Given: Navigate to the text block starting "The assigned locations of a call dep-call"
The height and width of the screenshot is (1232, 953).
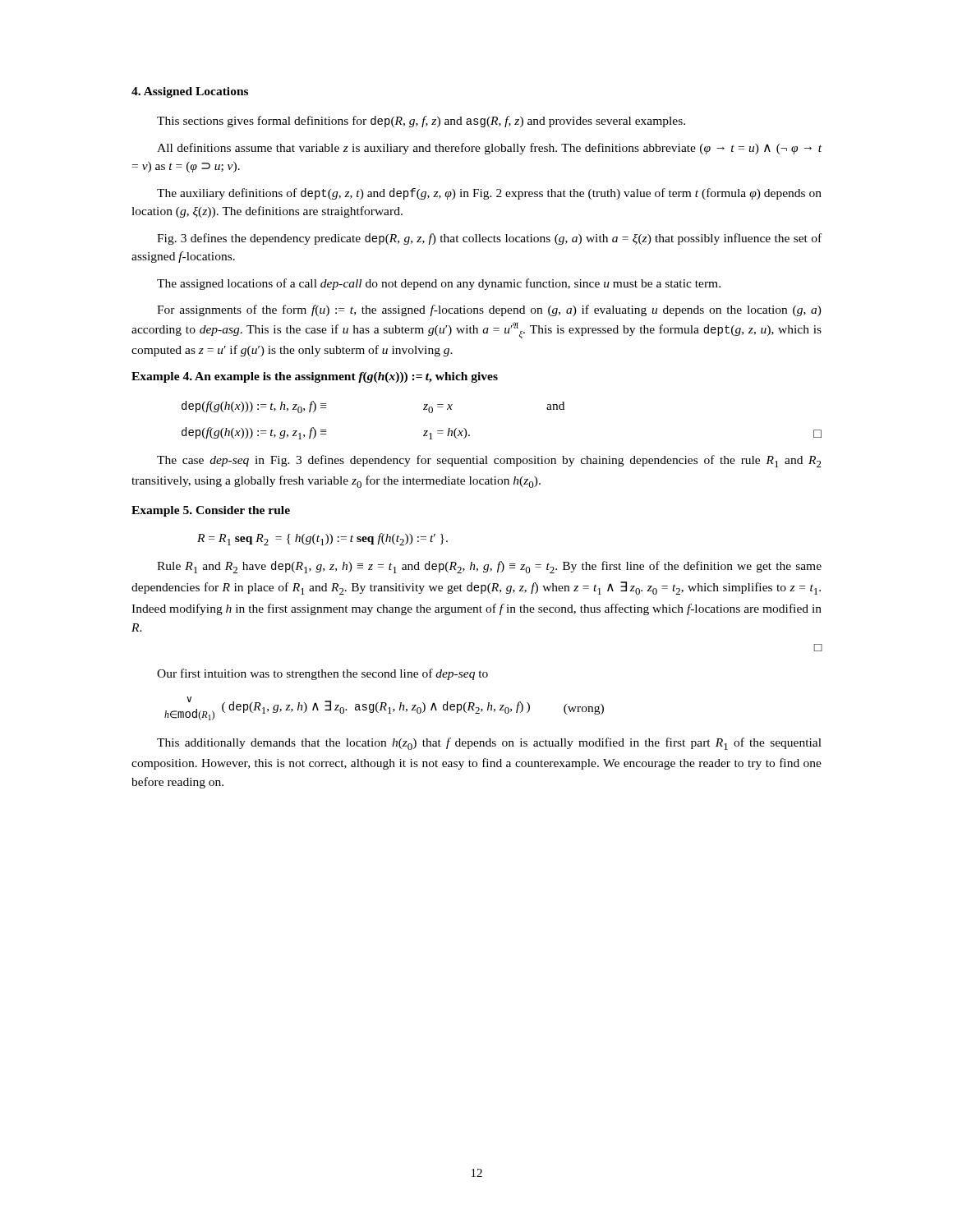Looking at the screenshot, I should click(476, 283).
